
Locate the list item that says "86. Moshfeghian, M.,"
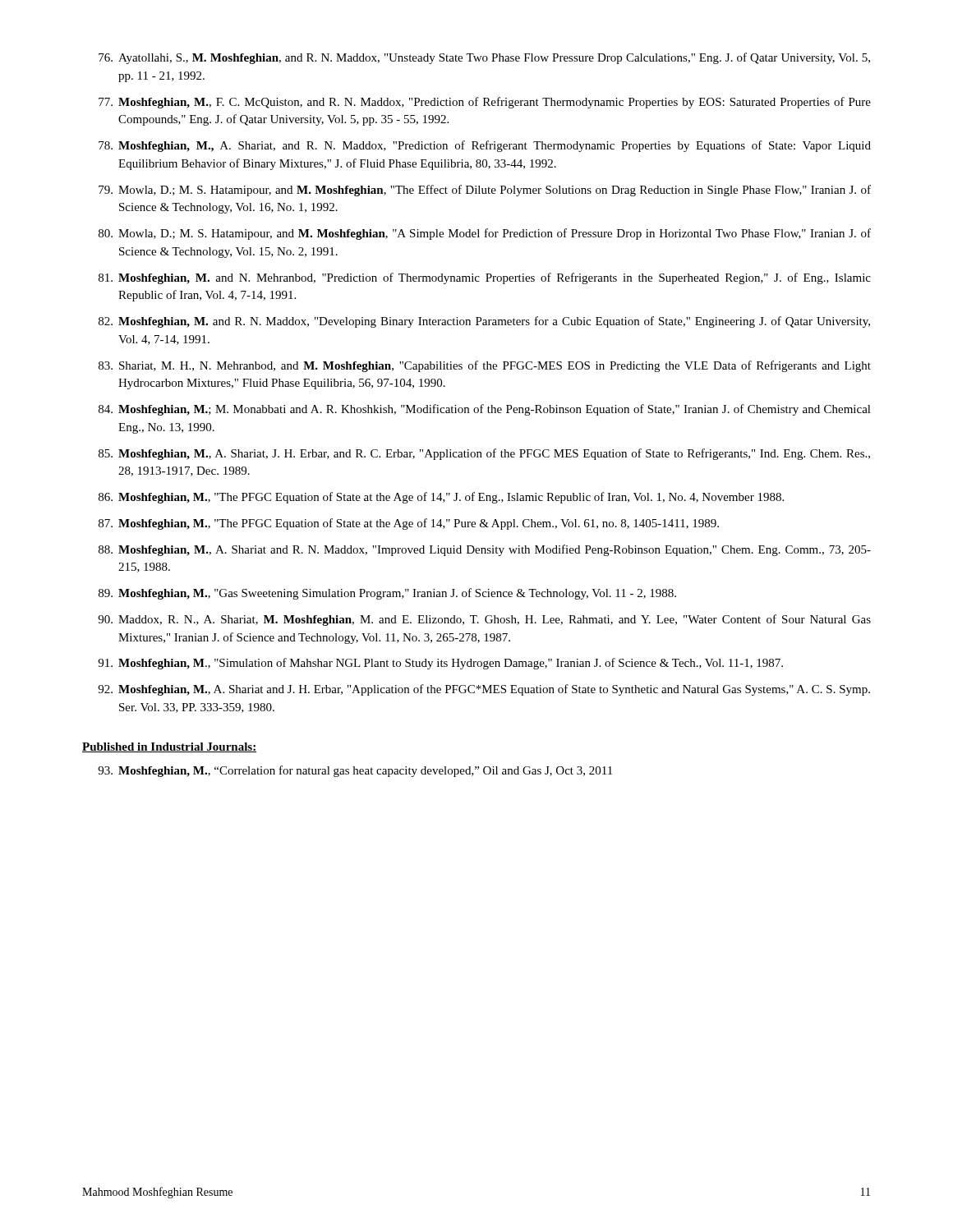476,498
